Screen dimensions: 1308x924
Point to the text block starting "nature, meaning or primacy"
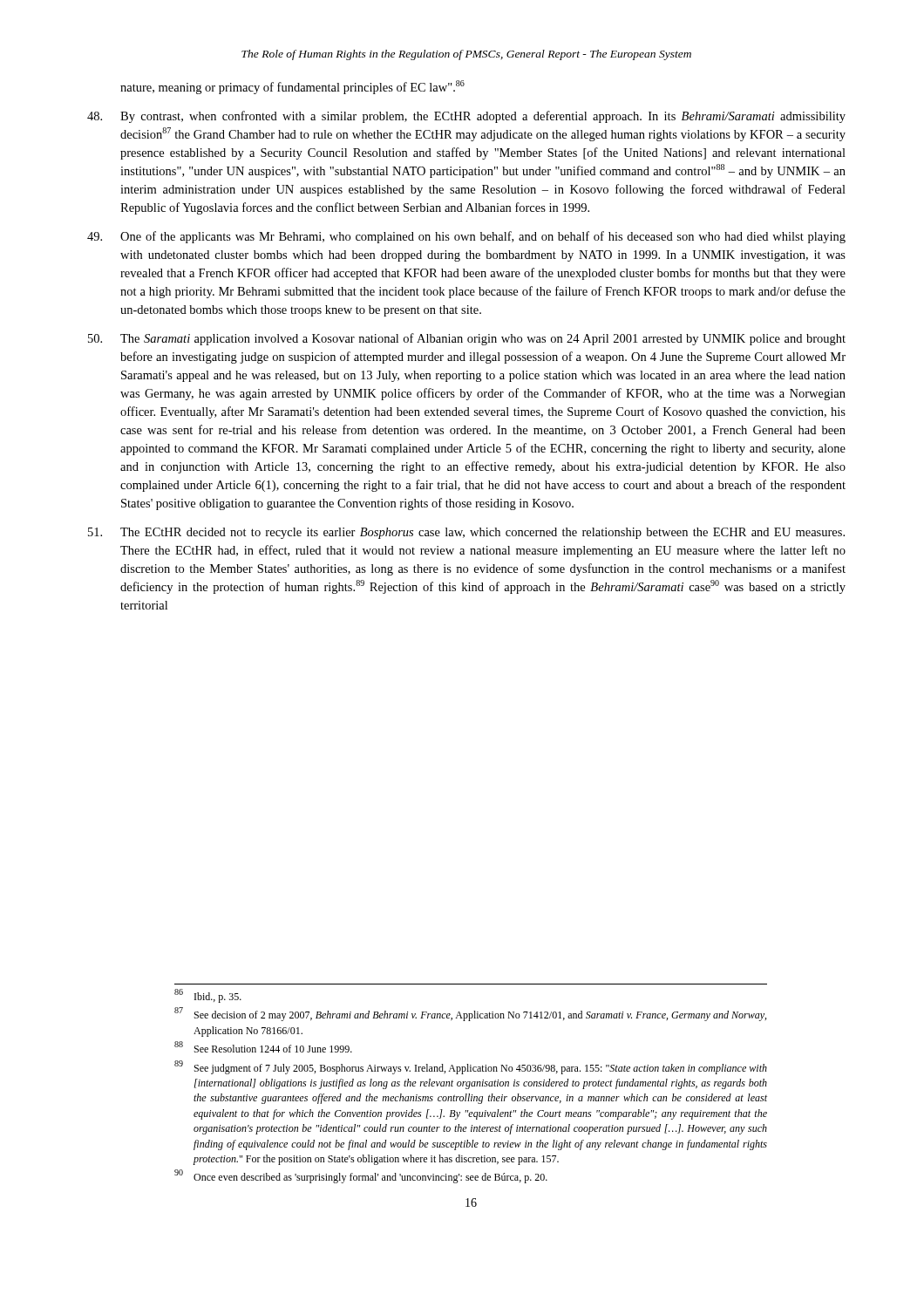point(292,86)
